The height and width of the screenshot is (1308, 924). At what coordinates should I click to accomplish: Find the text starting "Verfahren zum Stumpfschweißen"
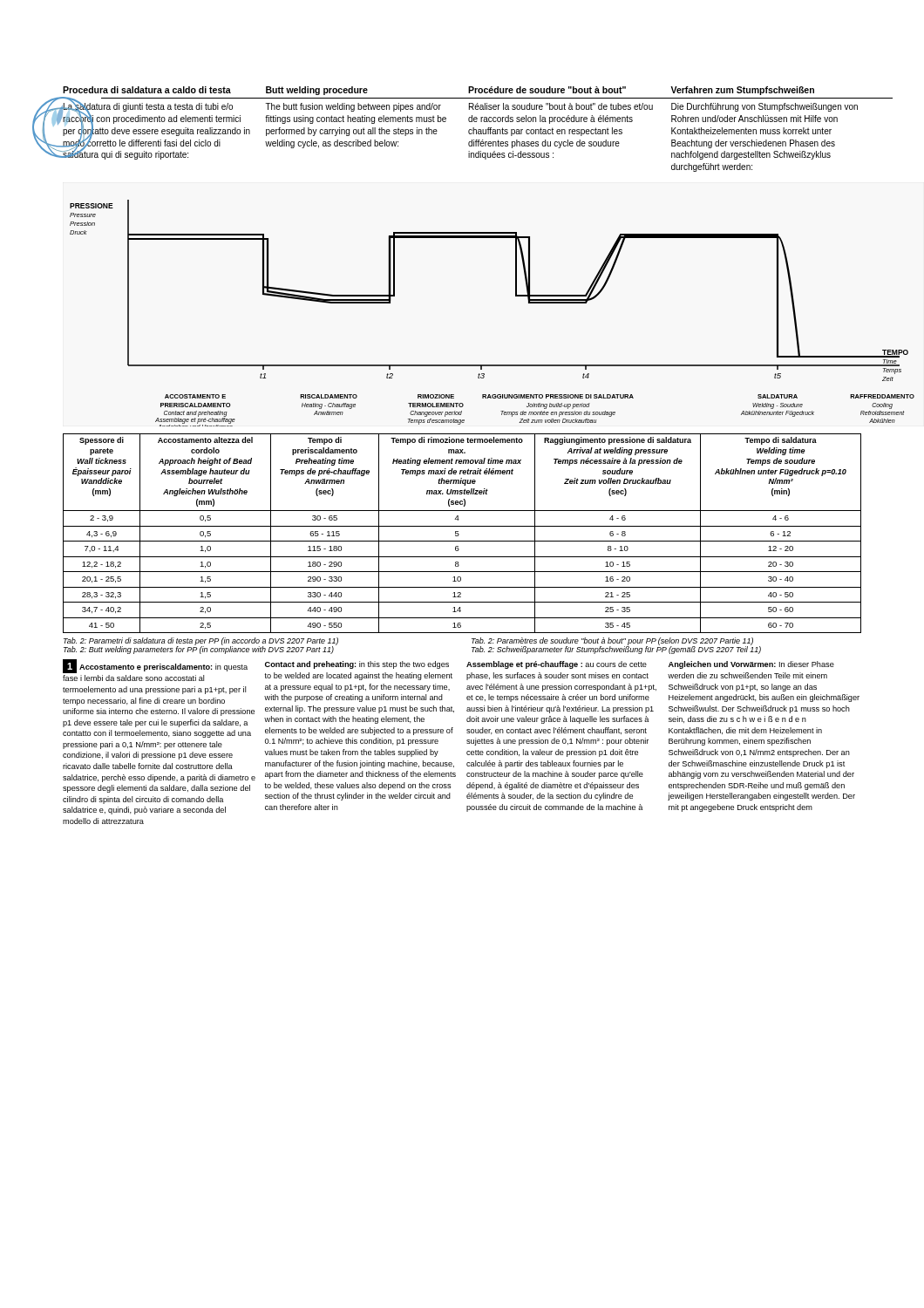click(743, 90)
